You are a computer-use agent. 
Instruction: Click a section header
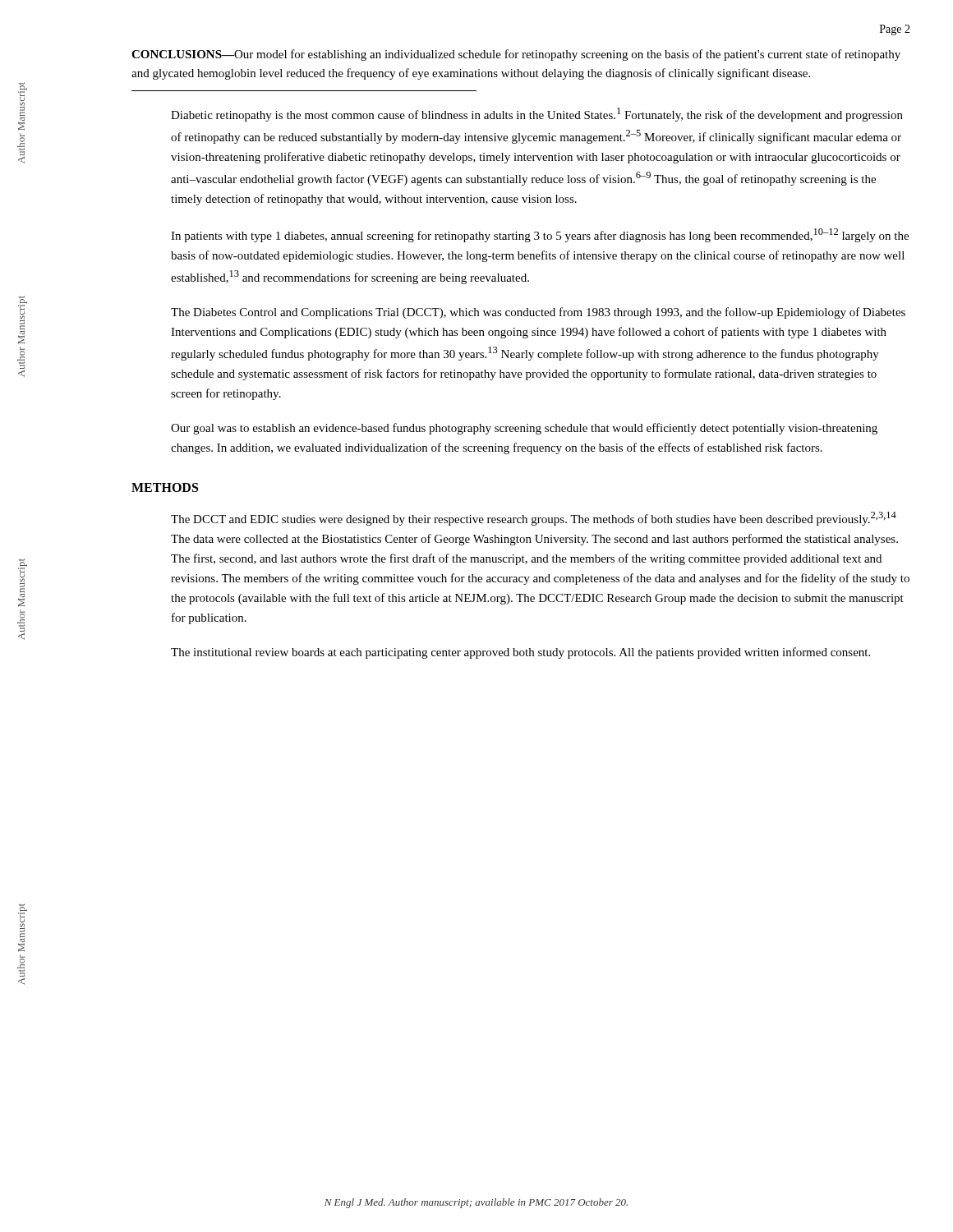(x=165, y=487)
